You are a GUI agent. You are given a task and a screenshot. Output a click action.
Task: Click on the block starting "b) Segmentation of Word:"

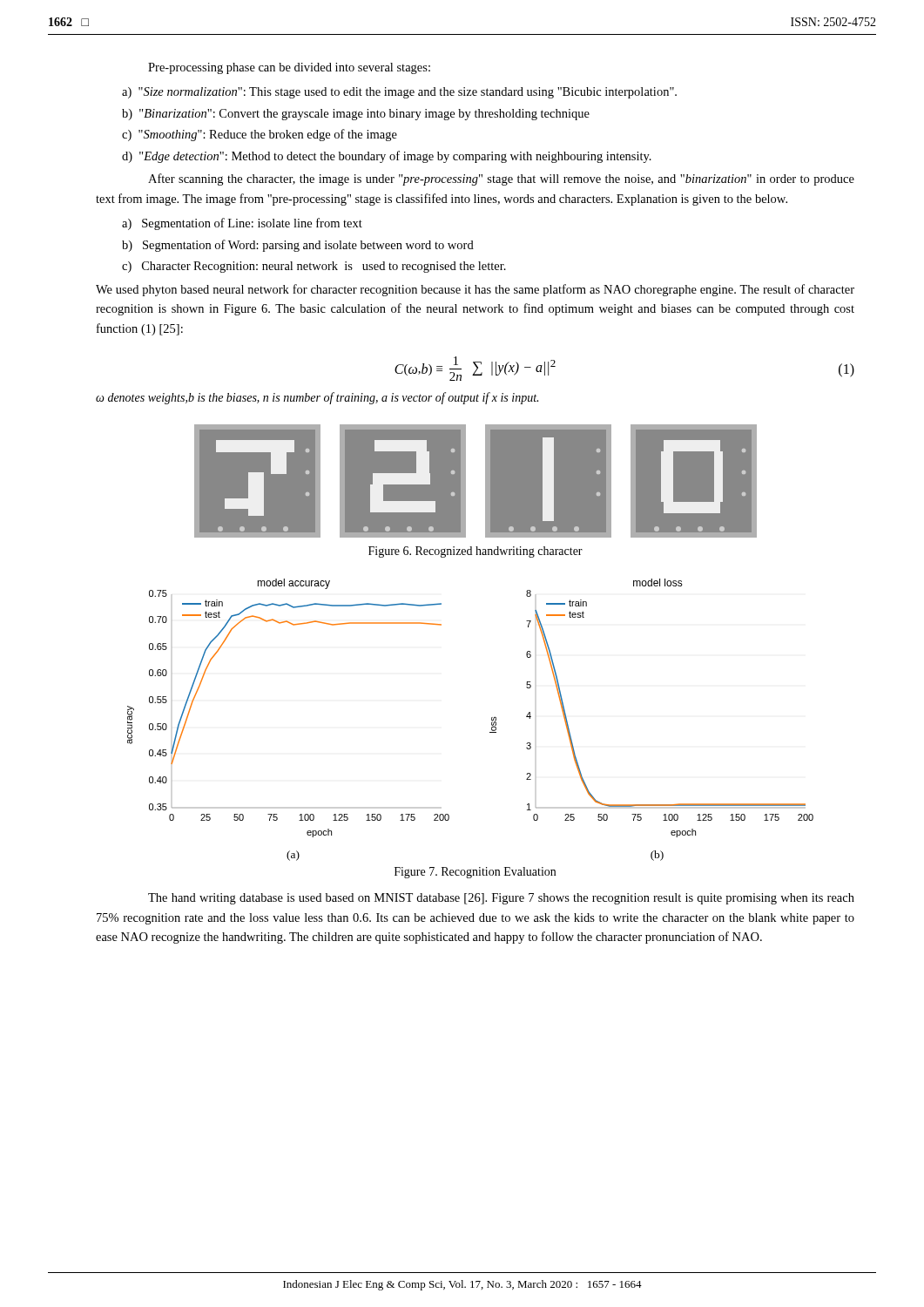[298, 245]
